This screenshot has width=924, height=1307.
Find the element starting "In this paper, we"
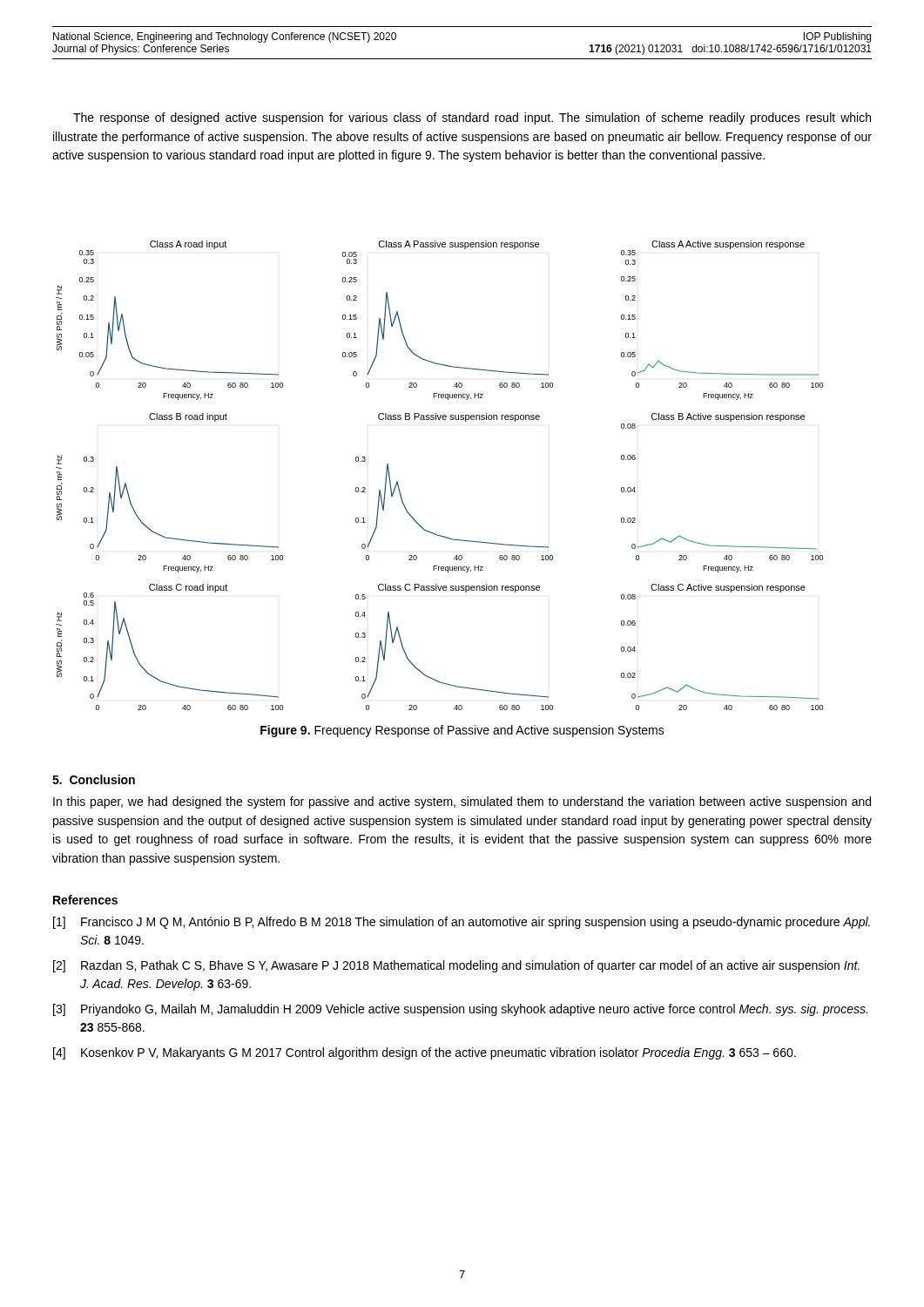click(462, 830)
